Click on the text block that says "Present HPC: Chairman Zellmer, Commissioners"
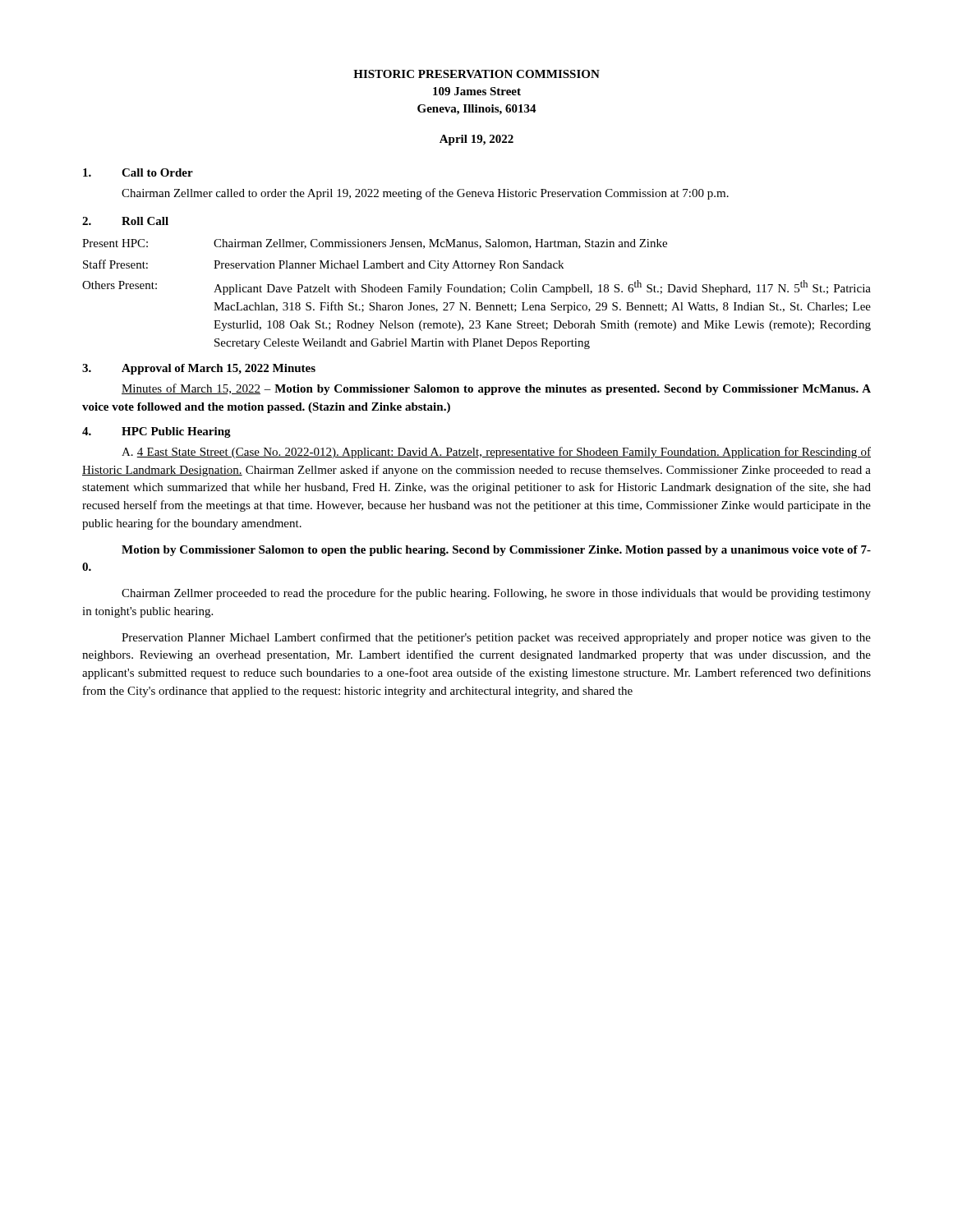The height and width of the screenshot is (1232, 953). [x=476, y=293]
